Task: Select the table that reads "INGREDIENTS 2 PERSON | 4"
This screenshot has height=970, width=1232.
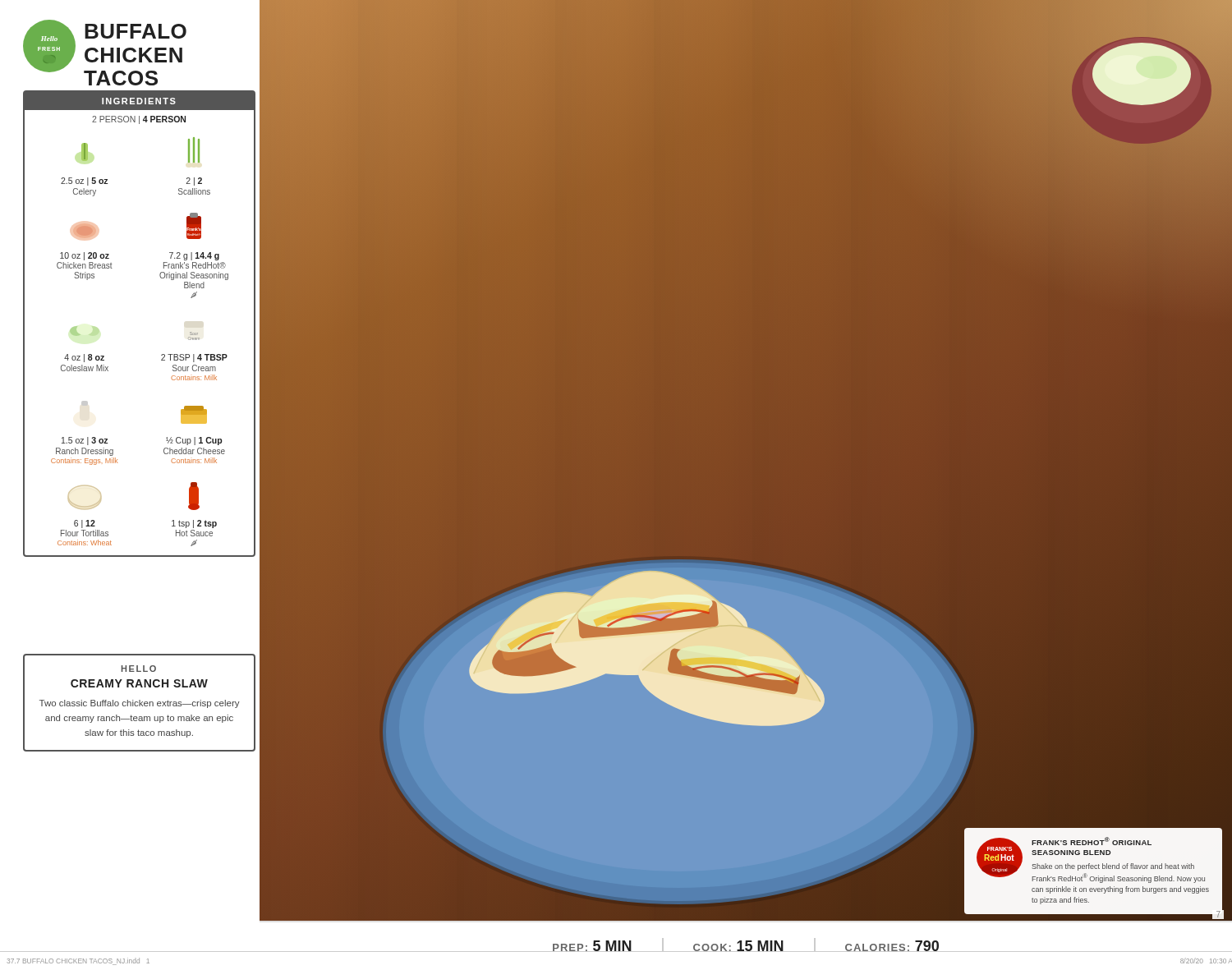Action: click(x=139, y=320)
